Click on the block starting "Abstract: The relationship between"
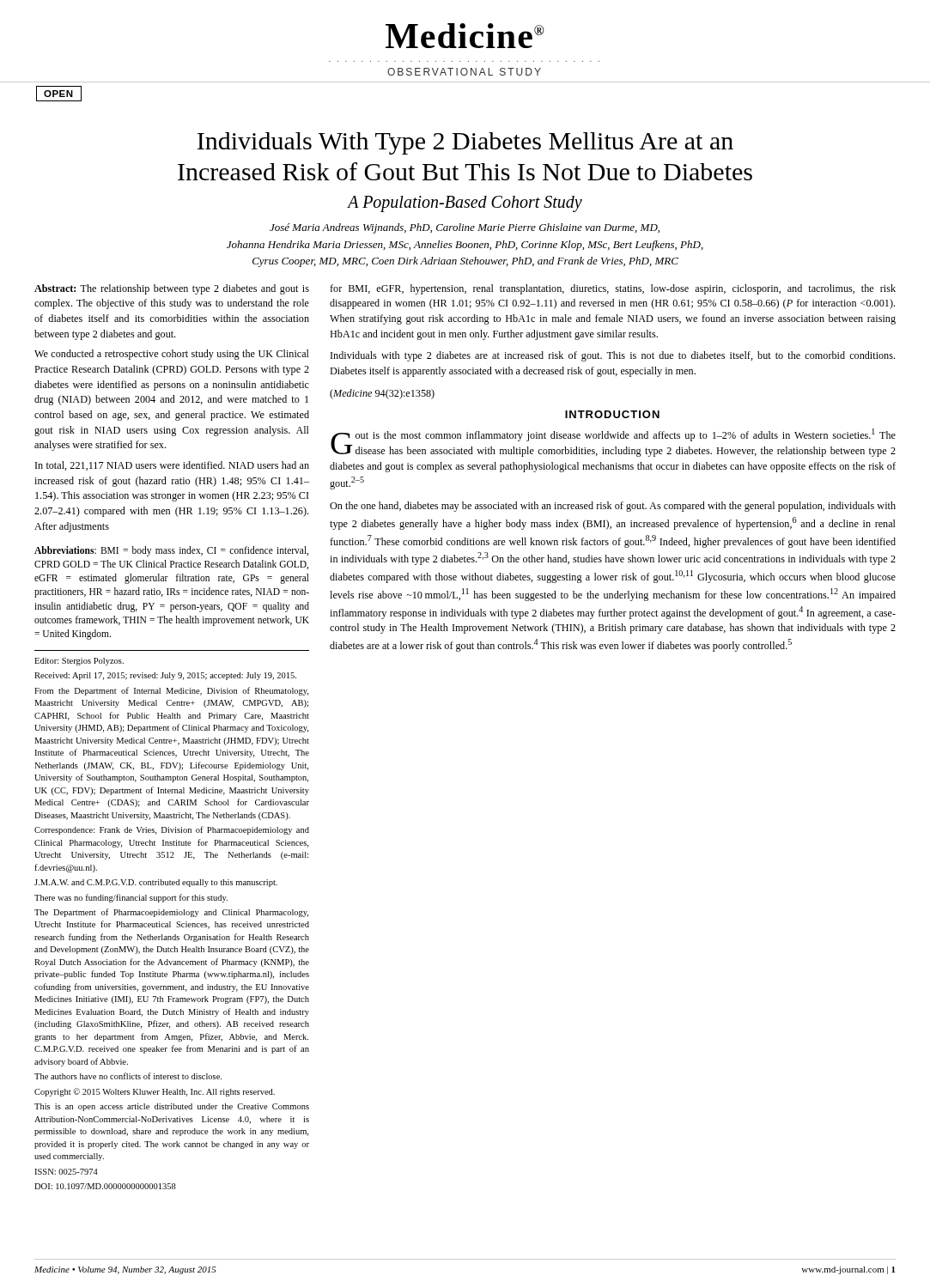 [x=172, y=408]
